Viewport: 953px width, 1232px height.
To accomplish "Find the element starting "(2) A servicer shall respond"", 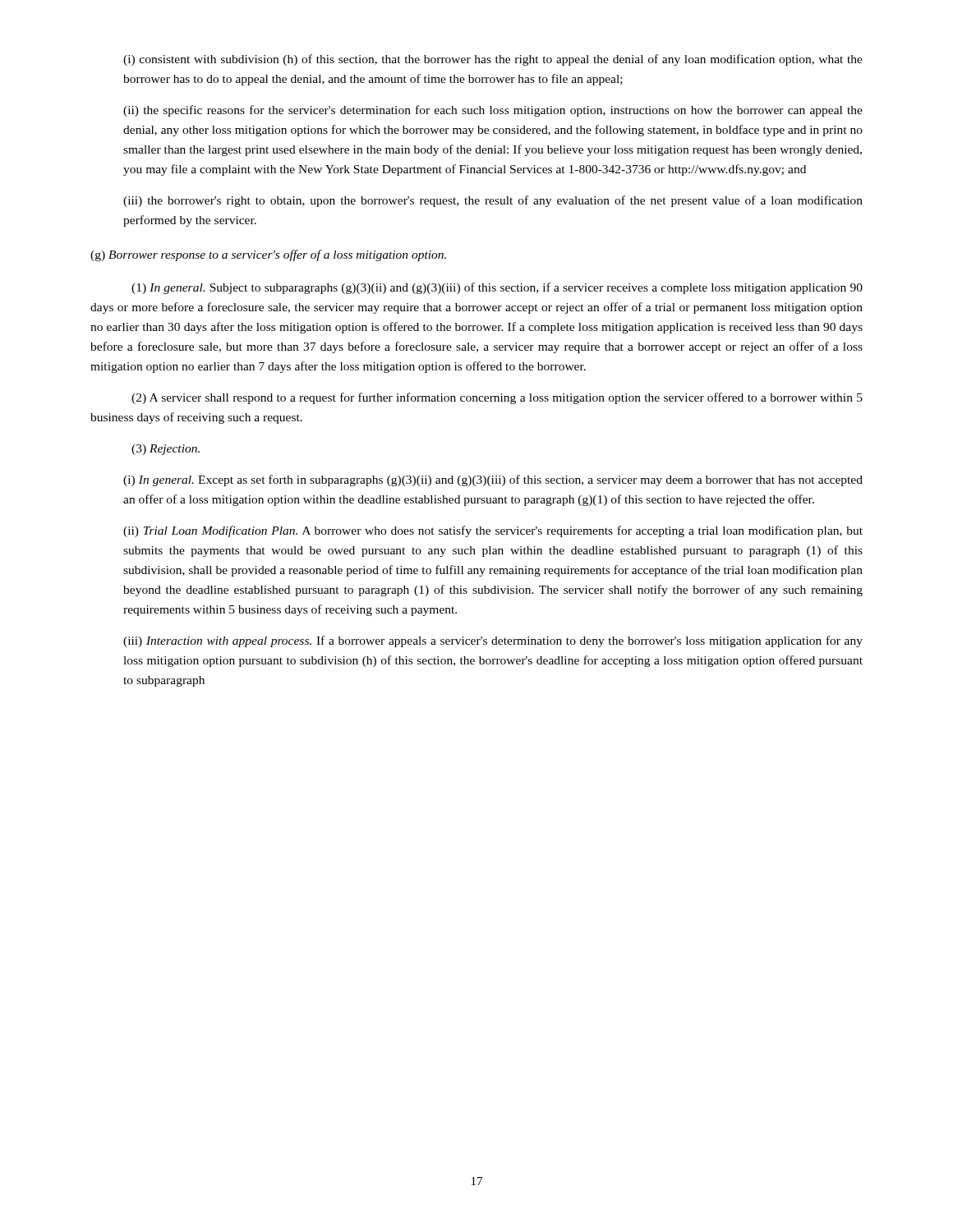I will pos(476,408).
